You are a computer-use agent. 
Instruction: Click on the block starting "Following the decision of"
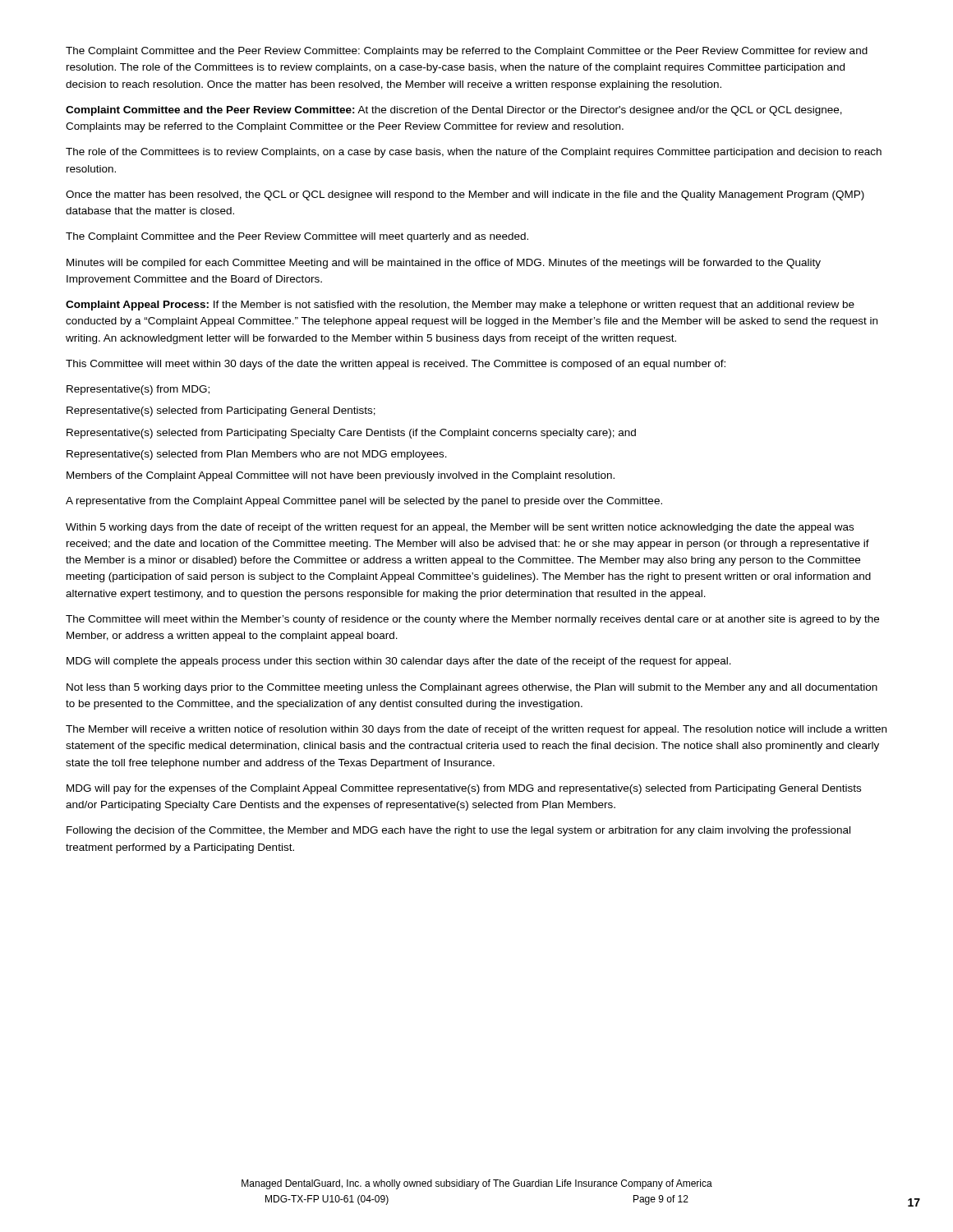click(458, 838)
